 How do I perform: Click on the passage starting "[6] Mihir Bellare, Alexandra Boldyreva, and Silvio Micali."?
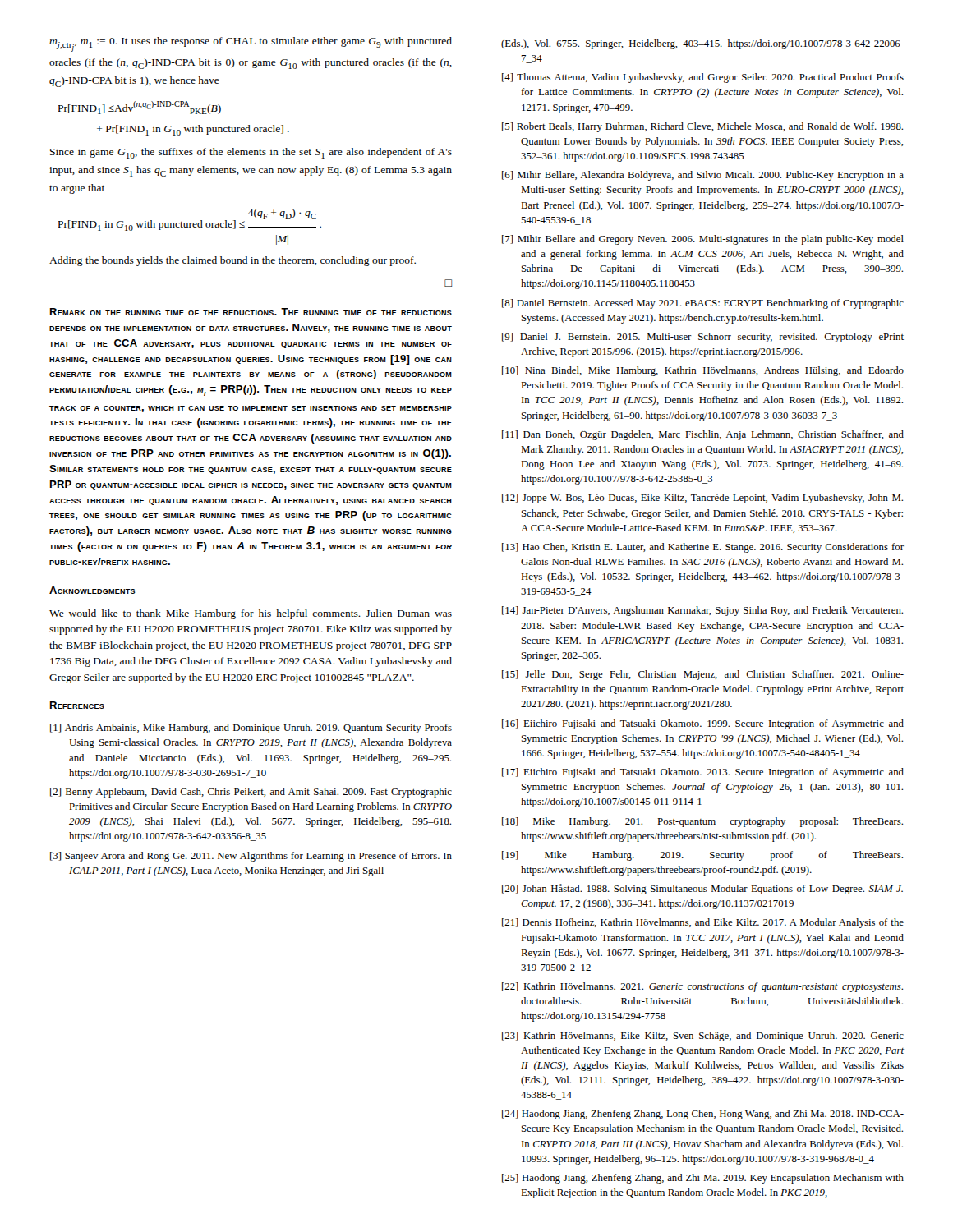click(x=702, y=198)
